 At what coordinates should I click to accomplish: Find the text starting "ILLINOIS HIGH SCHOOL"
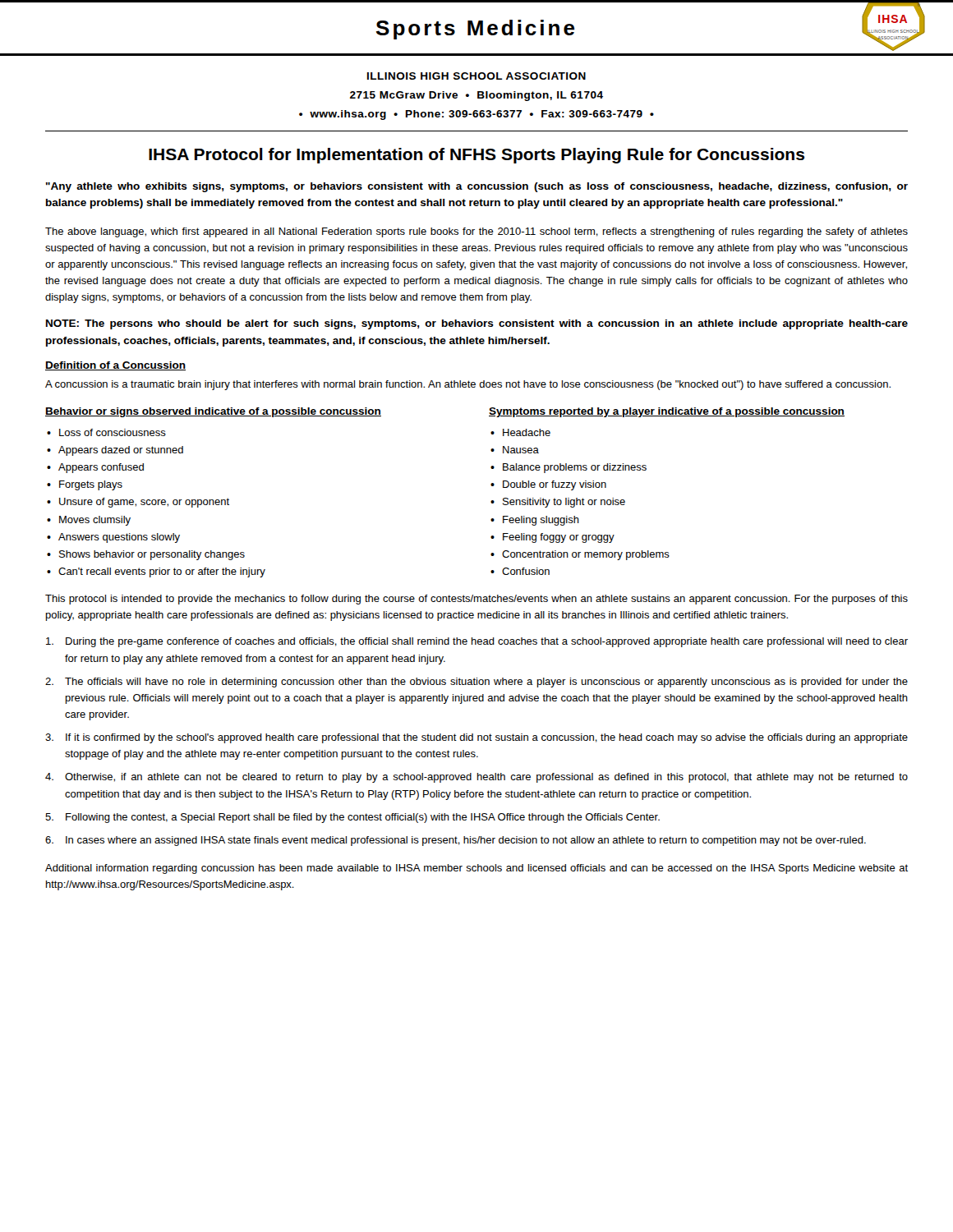(476, 96)
